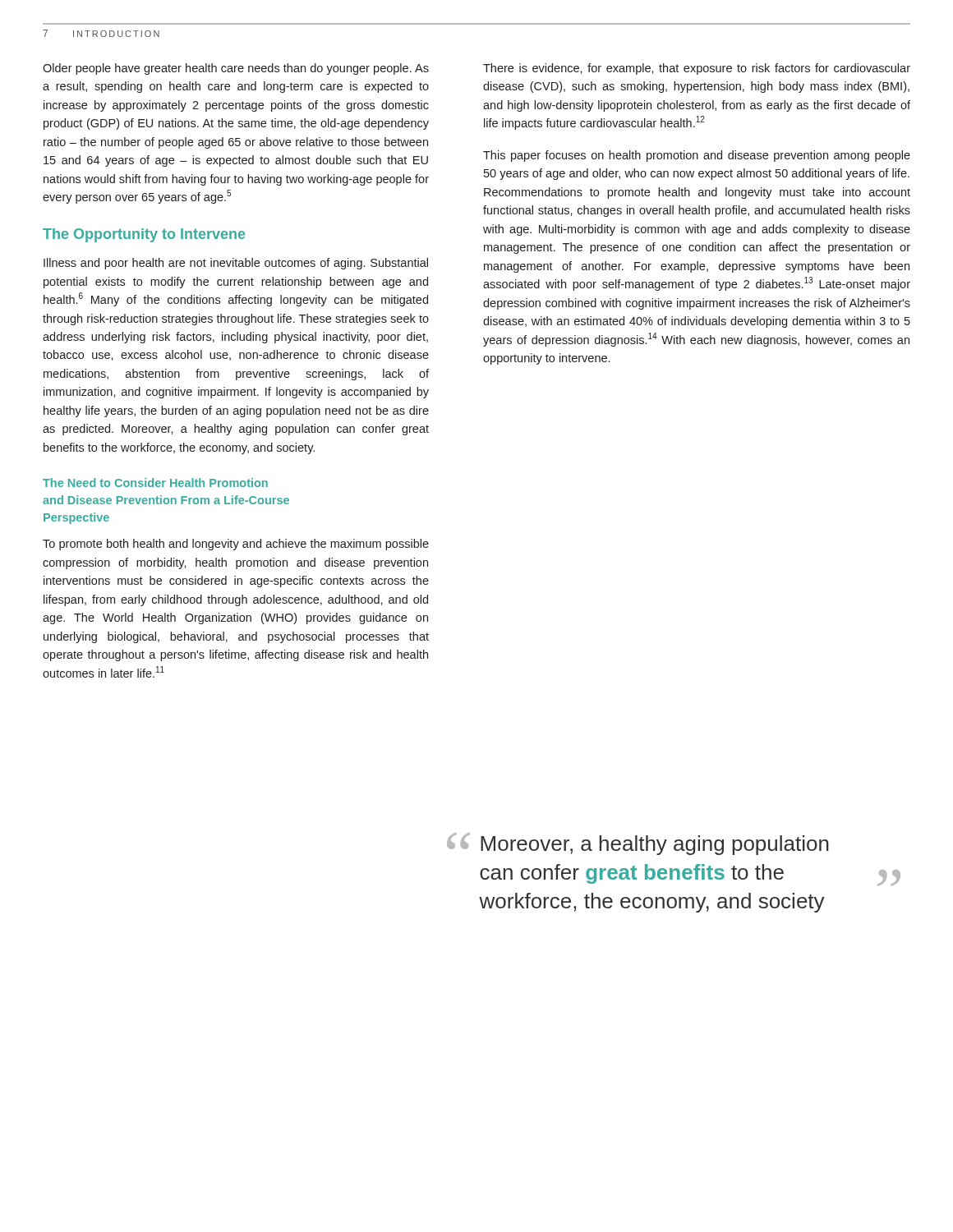Image resolution: width=953 pixels, height=1232 pixels.
Task: Locate the text block with the text "There is evidence,"
Action: pos(697,96)
